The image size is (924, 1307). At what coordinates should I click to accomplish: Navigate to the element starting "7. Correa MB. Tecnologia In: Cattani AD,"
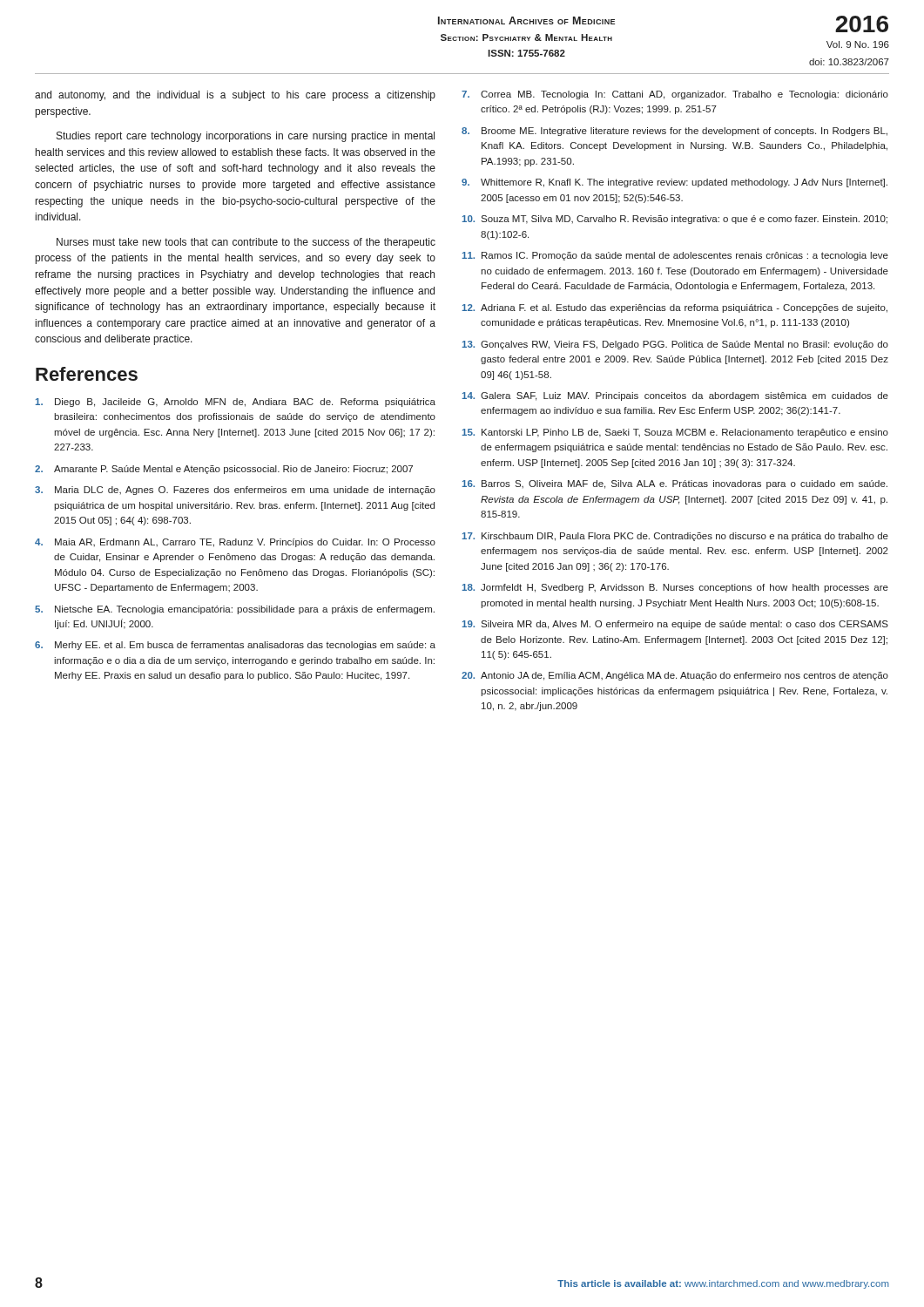pyautogui.click(x=675, y=101)
